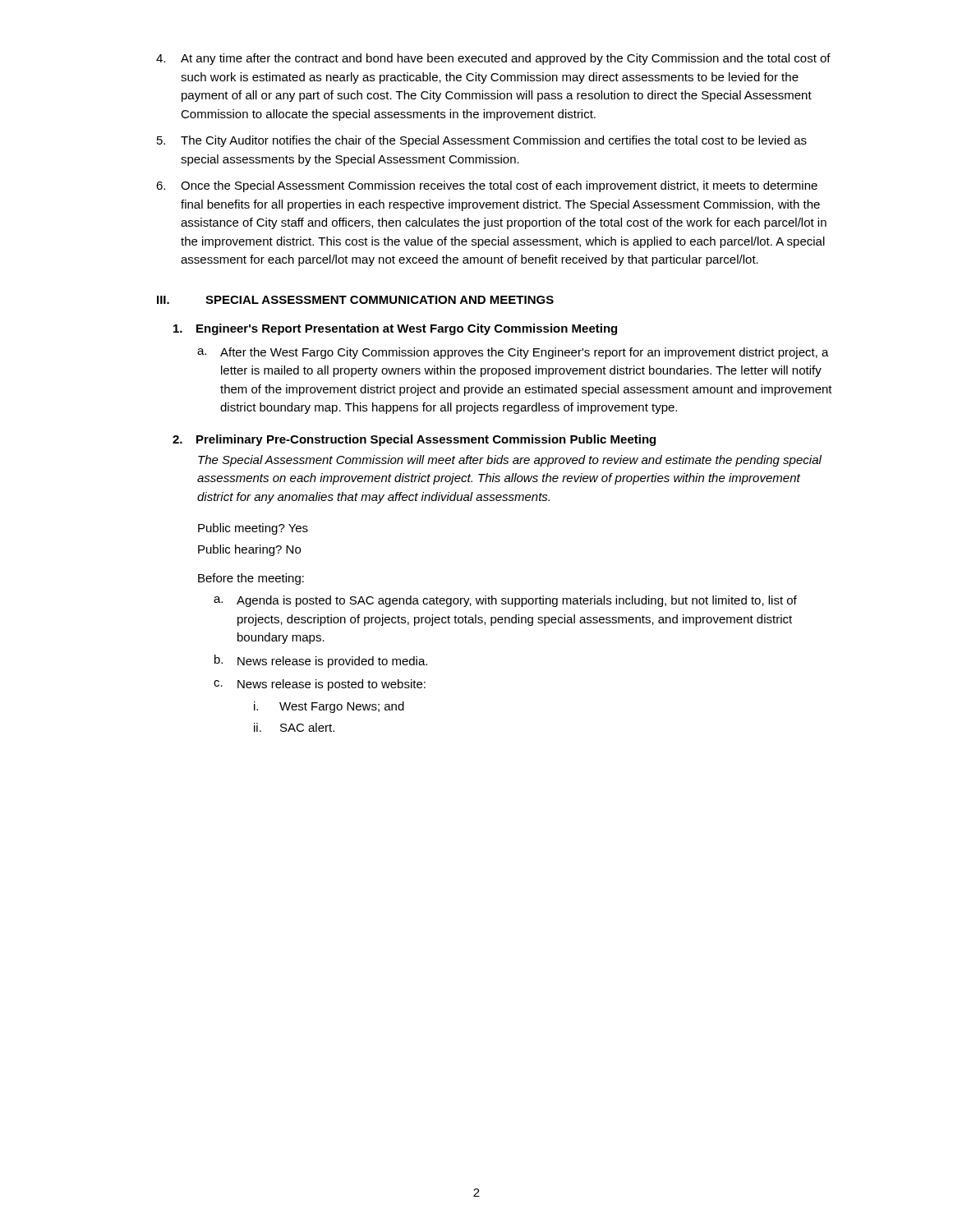The width and height of the screenshot is (953, 1232).
Task: Find the list item that says "a. After the West Fargo City Commission"
Action: click(x=518, y=380)
